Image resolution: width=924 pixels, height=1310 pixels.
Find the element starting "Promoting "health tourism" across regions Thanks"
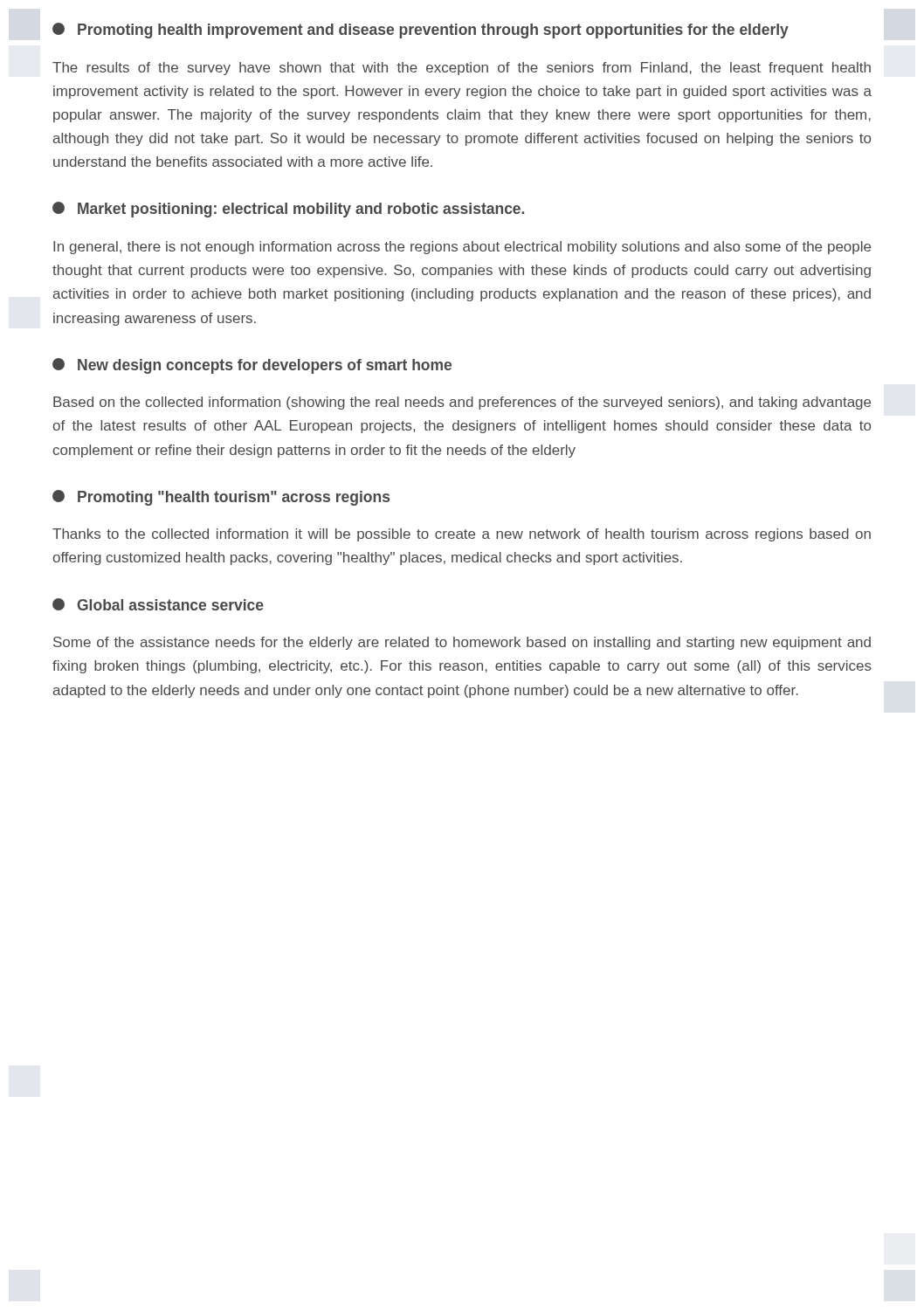(x=462, y=528)
